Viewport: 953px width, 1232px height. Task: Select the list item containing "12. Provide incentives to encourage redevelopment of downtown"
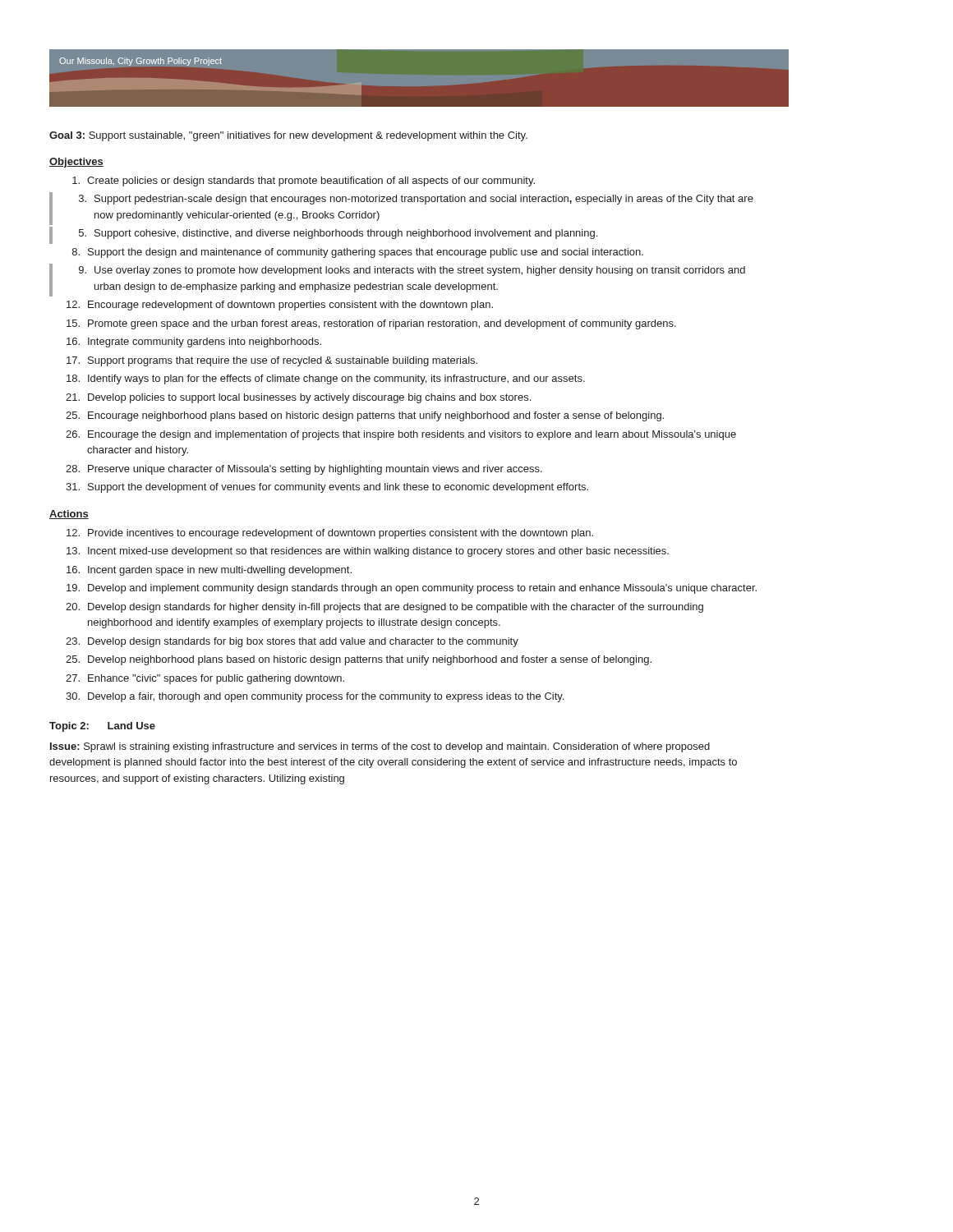click(x=407, y=532)
